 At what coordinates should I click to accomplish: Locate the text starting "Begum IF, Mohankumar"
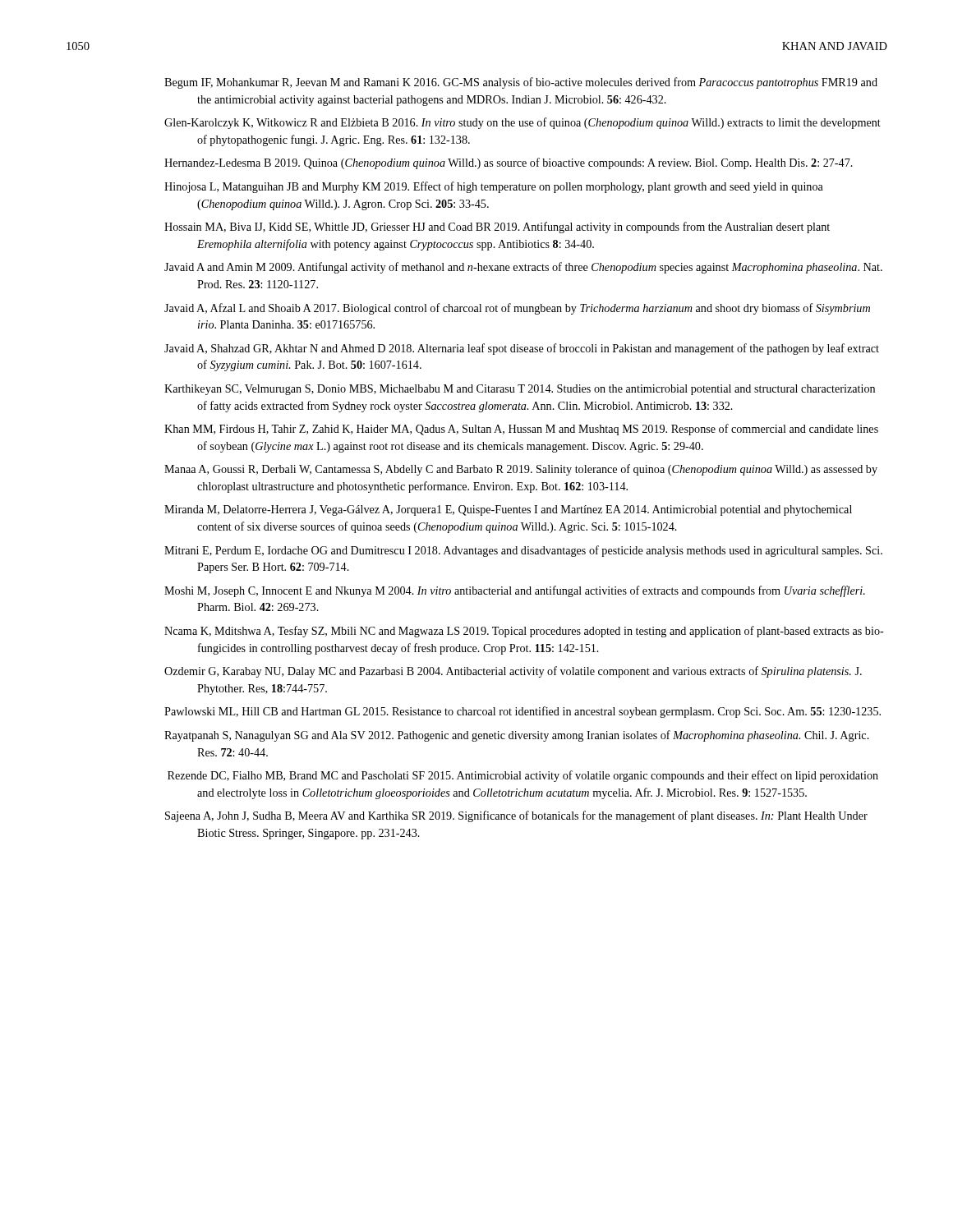[x=521, y=91]
